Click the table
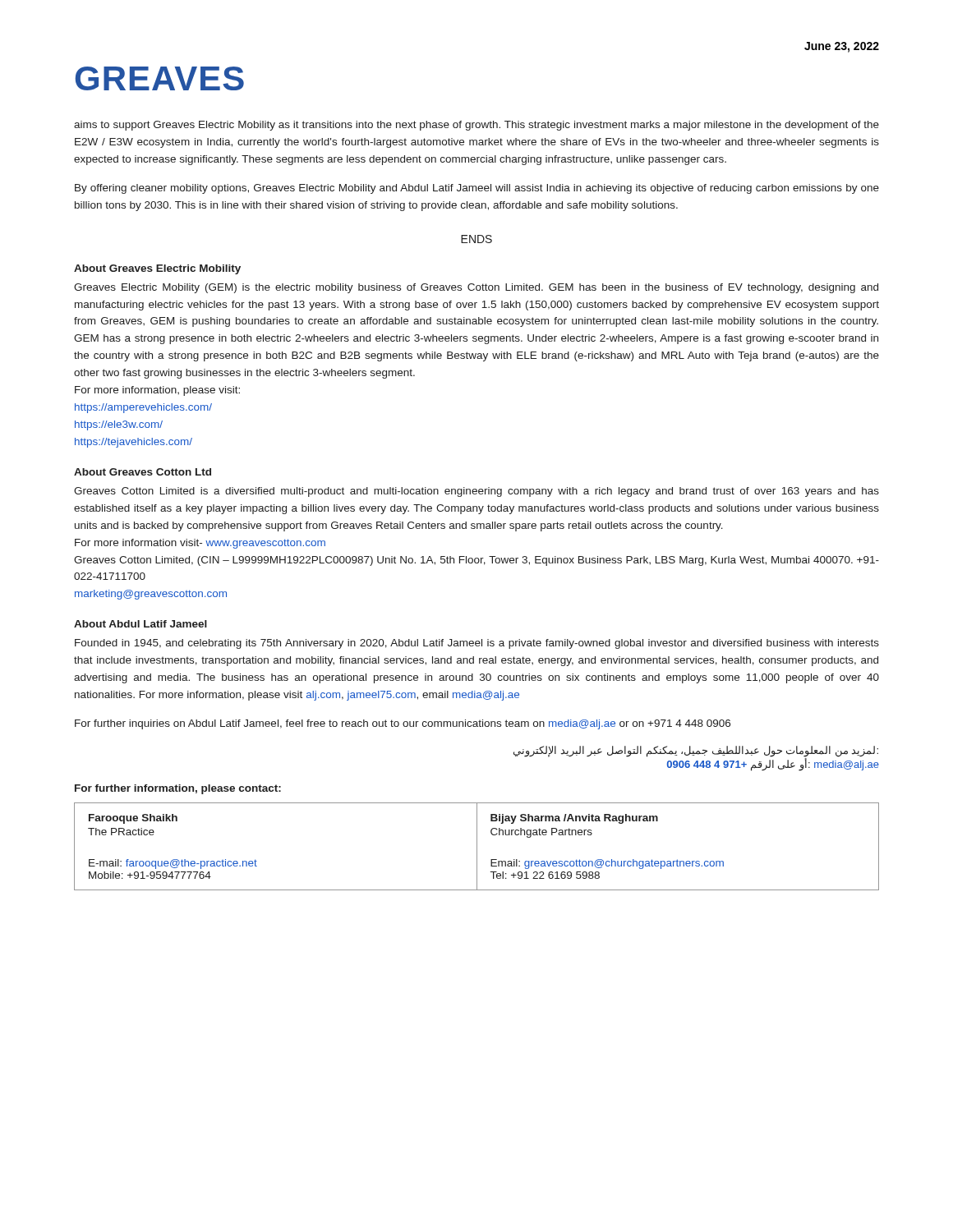The image size is (953, 1232). (x=476, y=846)
